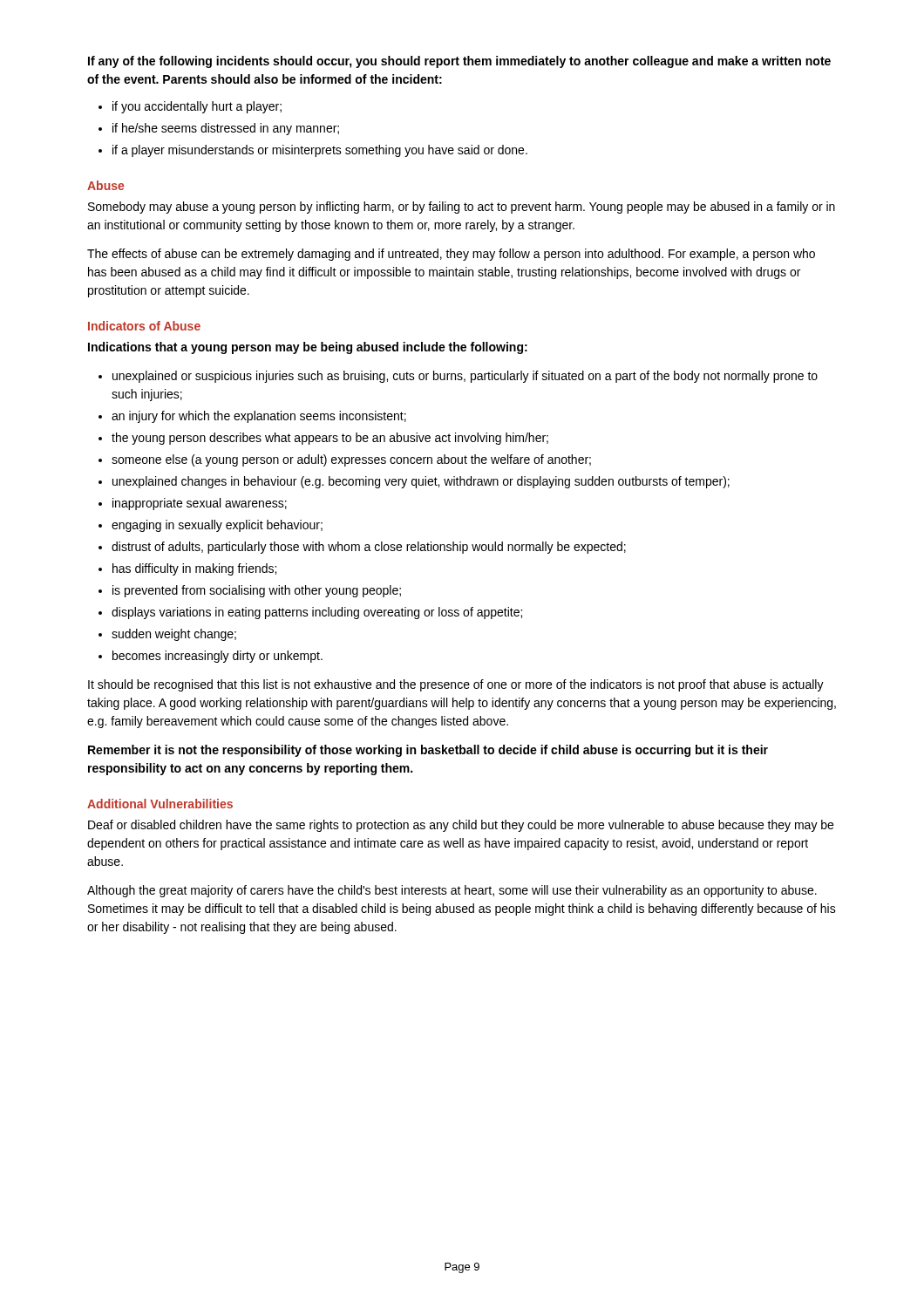
Task: Find the passage starting "Additional Vulnerabilities"
Action: pyautogui.click(x=160, y=804)
